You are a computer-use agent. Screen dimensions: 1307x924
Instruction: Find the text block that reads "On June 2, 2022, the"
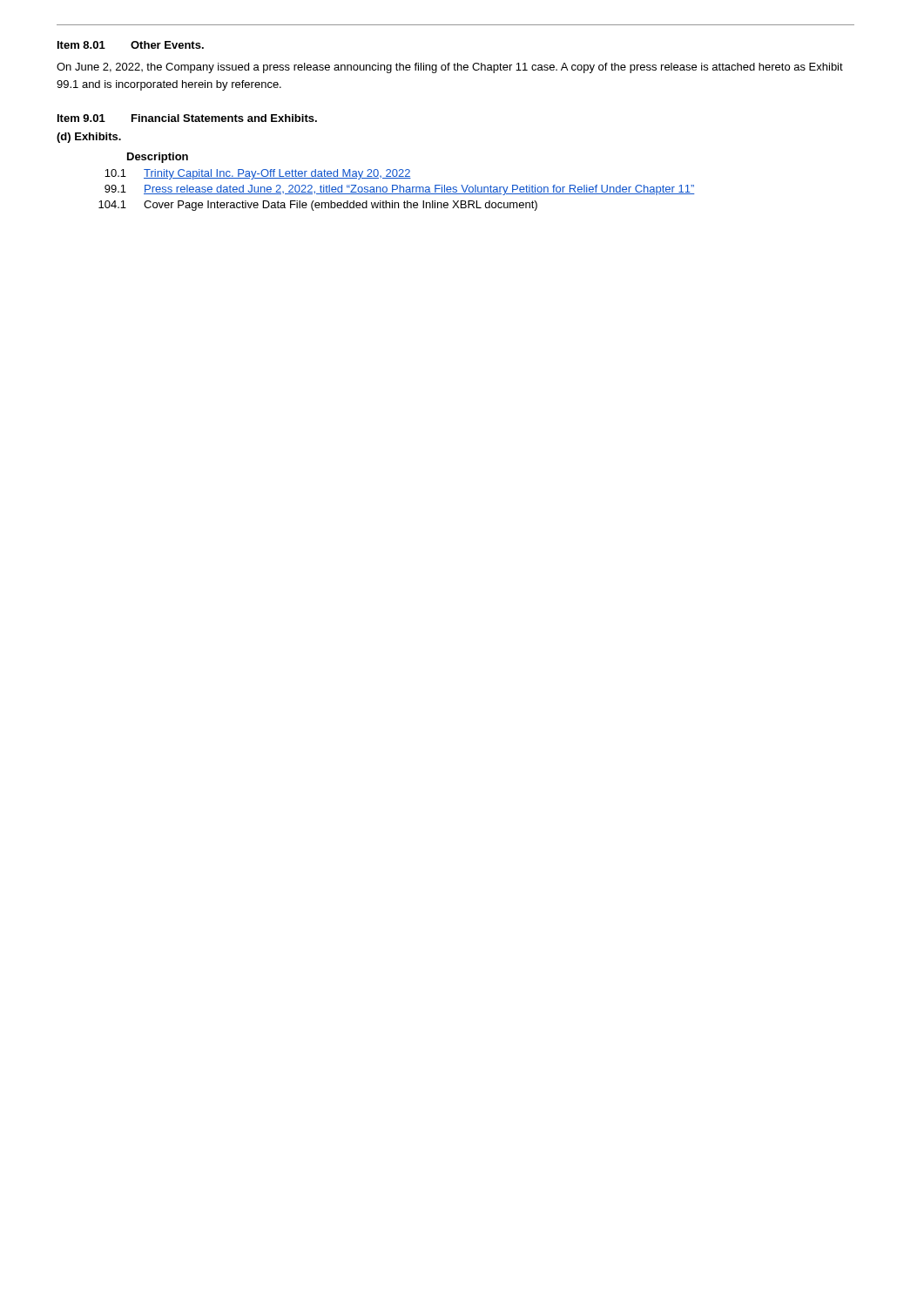coord(450,75)
